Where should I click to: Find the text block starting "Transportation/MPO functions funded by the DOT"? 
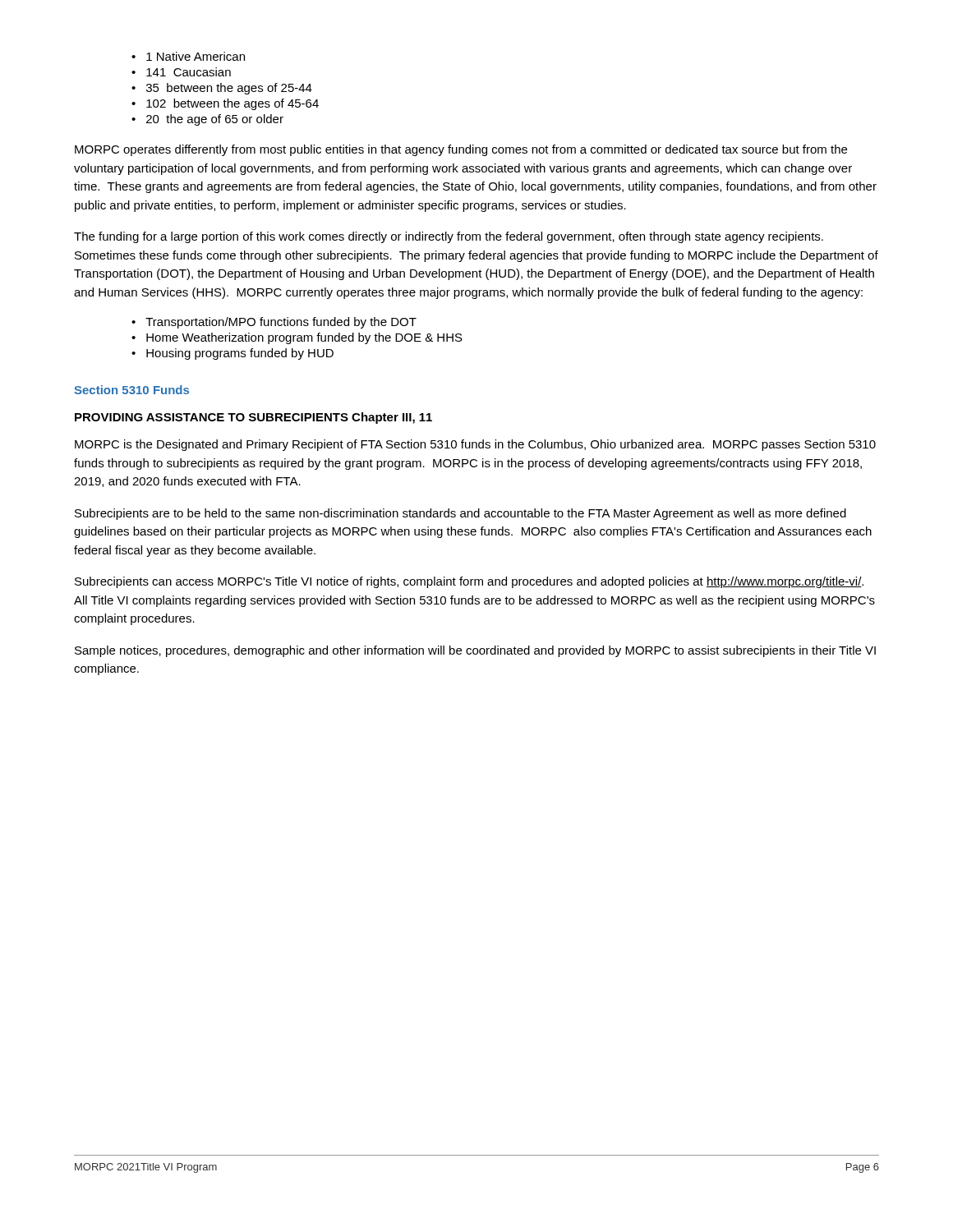click(281, 322)
